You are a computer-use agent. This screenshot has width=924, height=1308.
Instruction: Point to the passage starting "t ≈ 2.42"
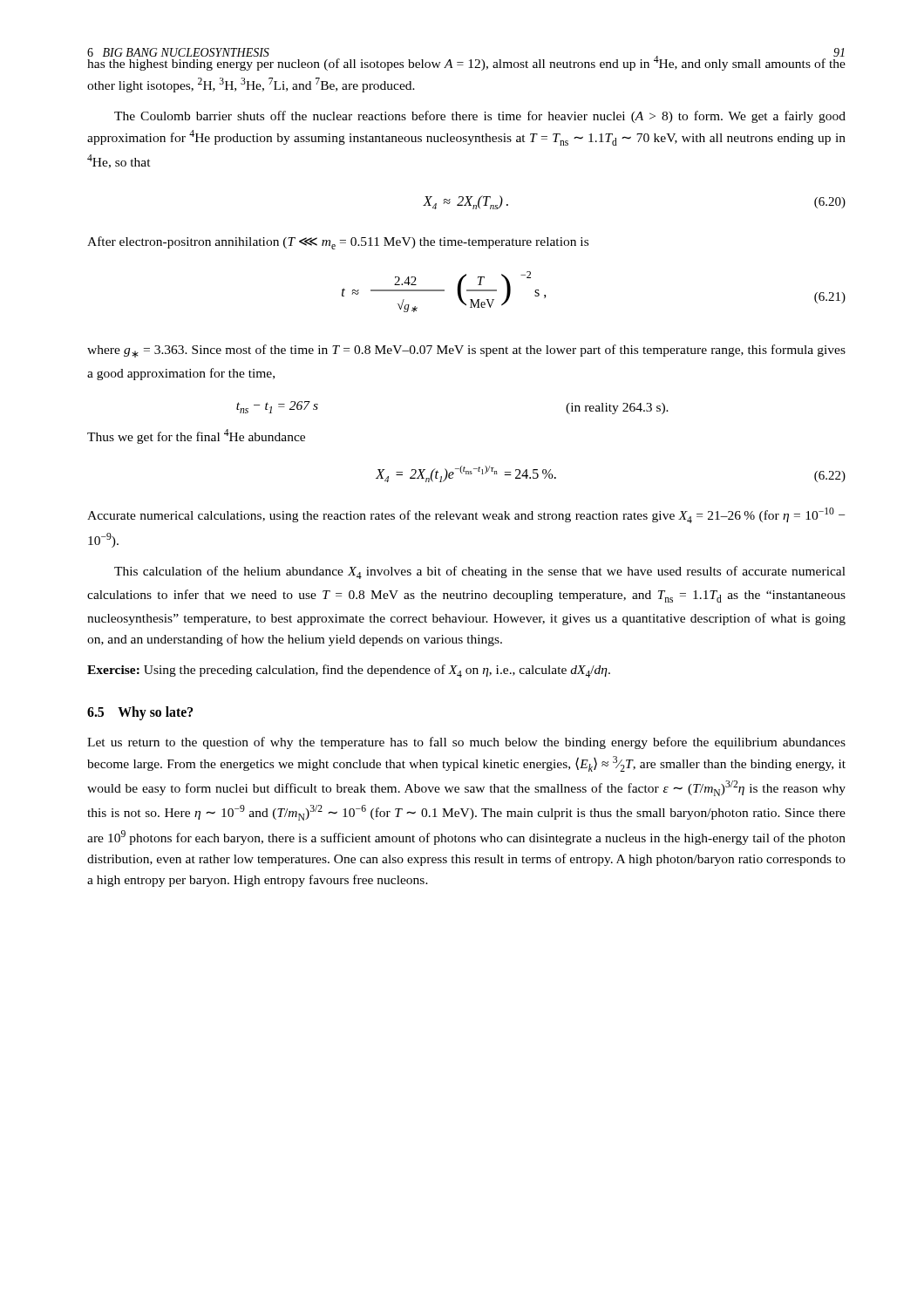(476, 291)
